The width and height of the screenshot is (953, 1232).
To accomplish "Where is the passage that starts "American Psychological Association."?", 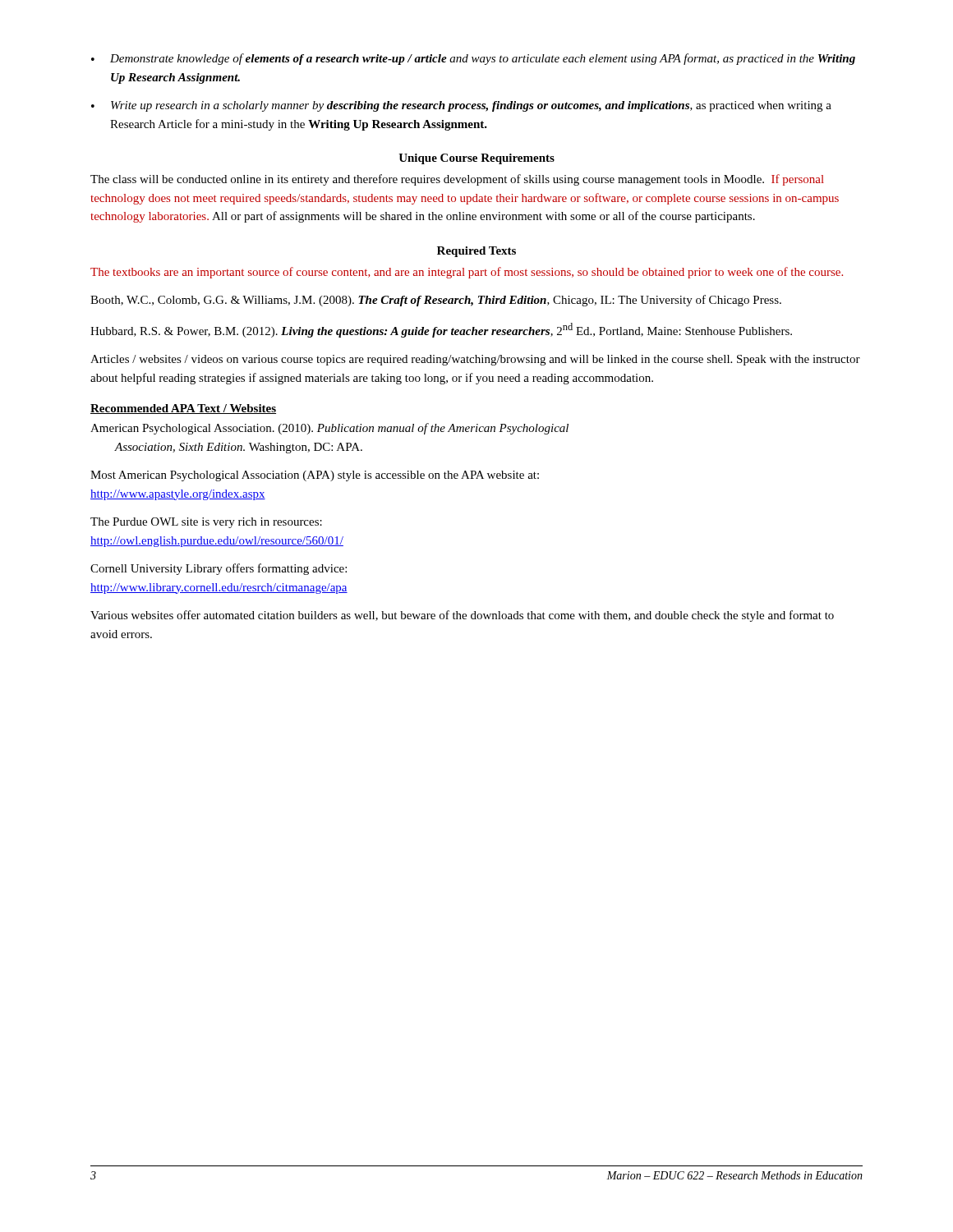I will (x=476, y=437).
